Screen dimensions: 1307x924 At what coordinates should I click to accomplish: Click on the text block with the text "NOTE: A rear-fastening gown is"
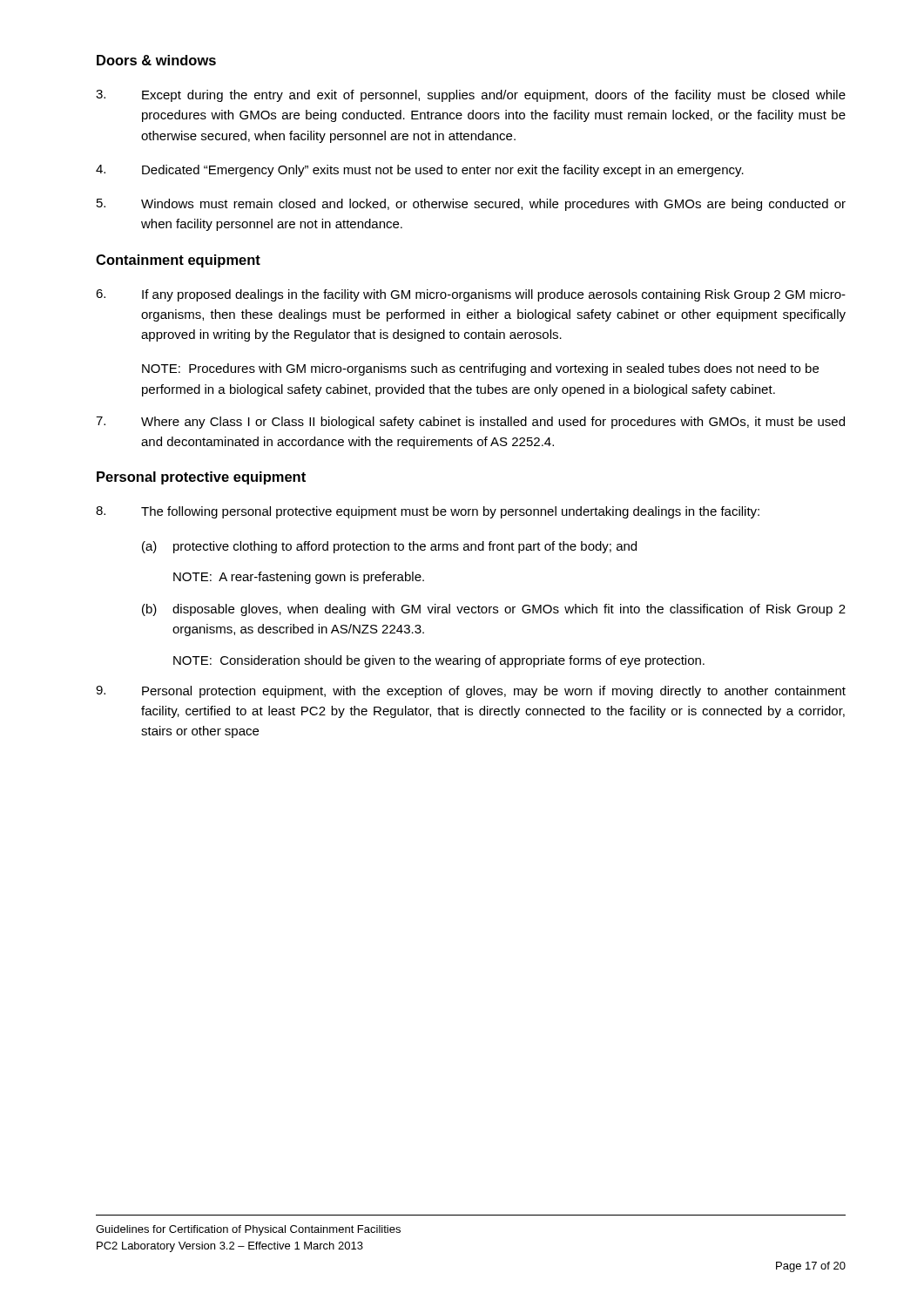299,576
